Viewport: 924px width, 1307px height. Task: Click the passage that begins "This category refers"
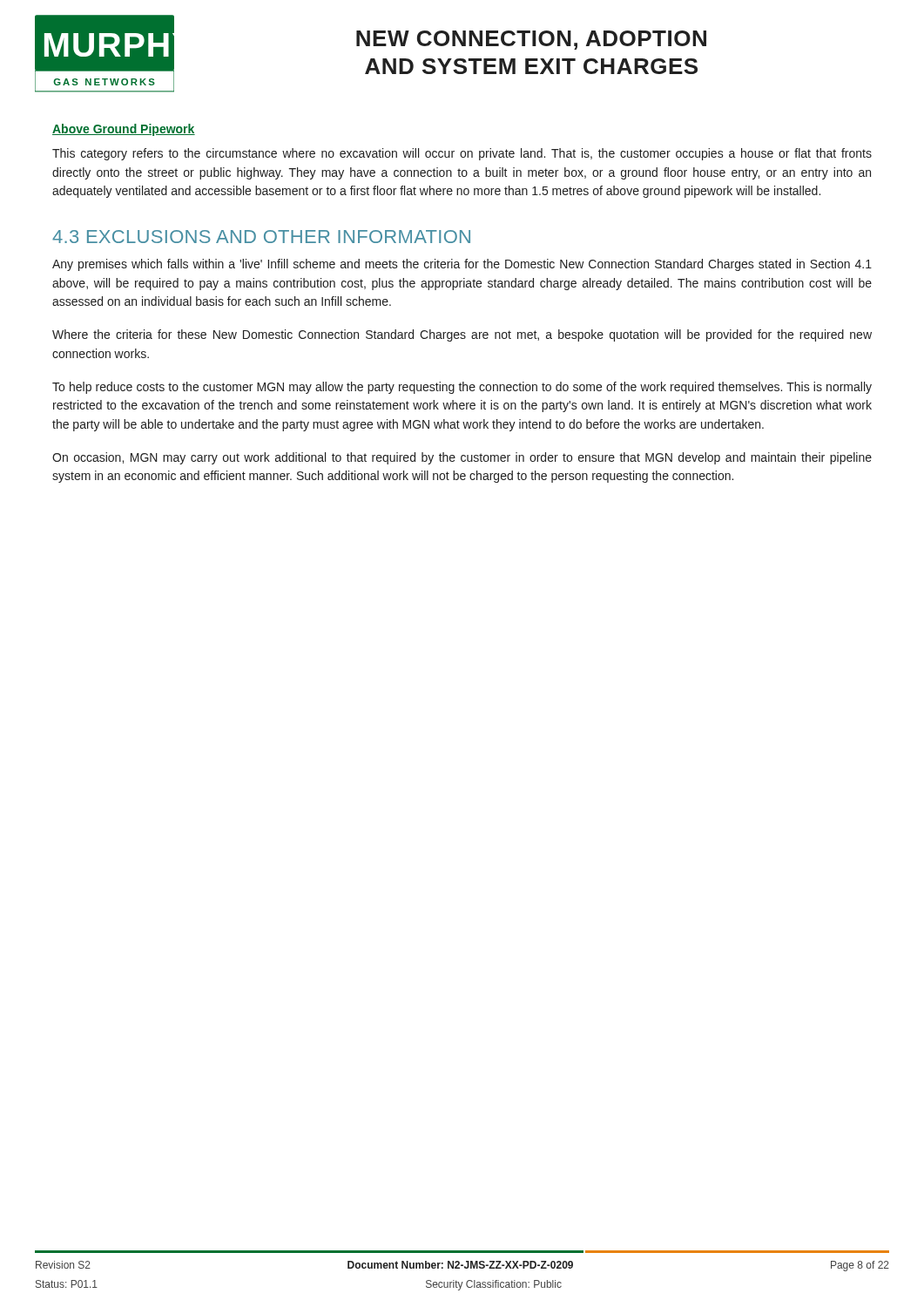tap(462, 172)
